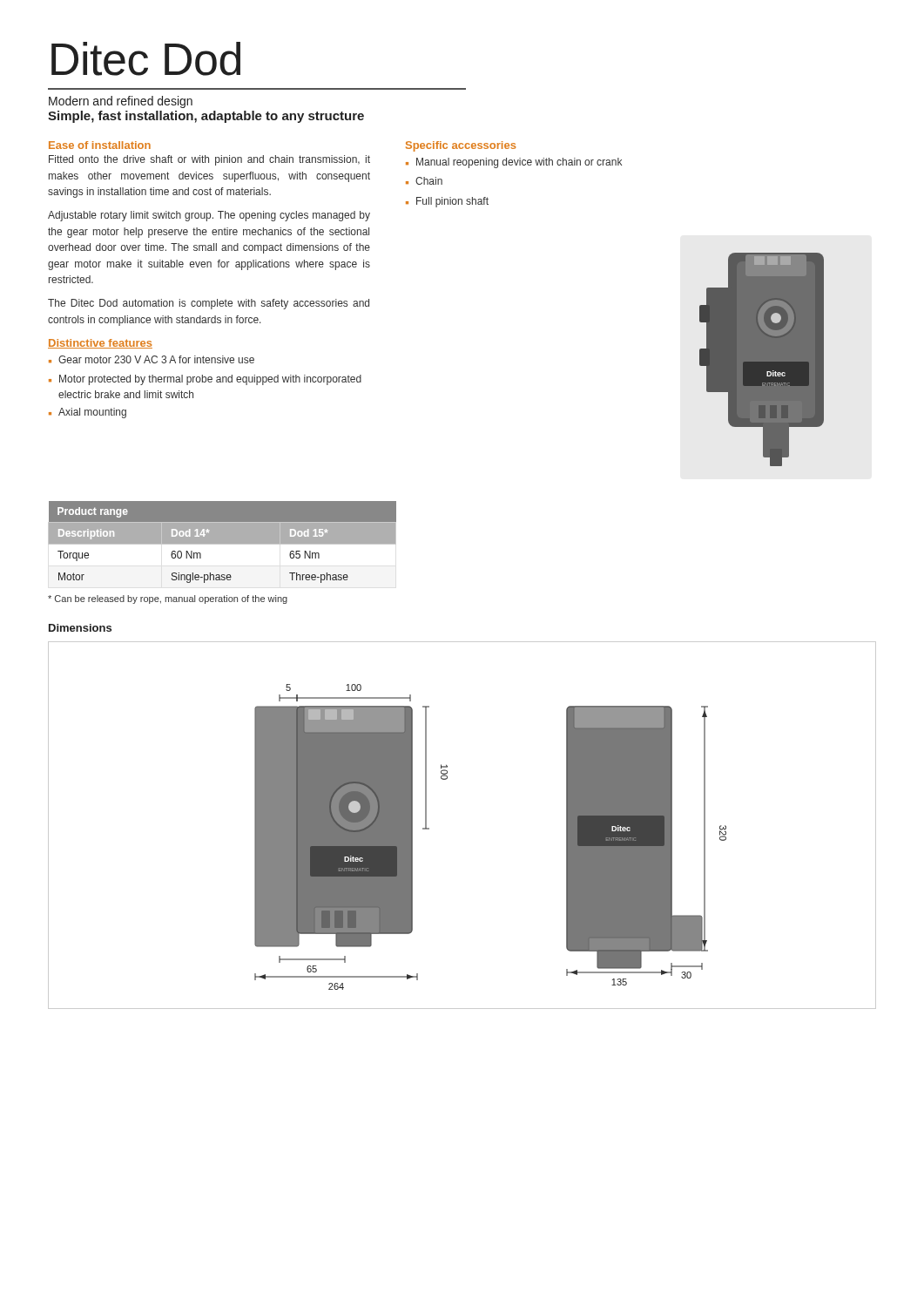This screenshot has width=924, height=1307.
Task: Locate the block of text that opens with "The Ditec Dod automation"
Action: pos(209,311)
